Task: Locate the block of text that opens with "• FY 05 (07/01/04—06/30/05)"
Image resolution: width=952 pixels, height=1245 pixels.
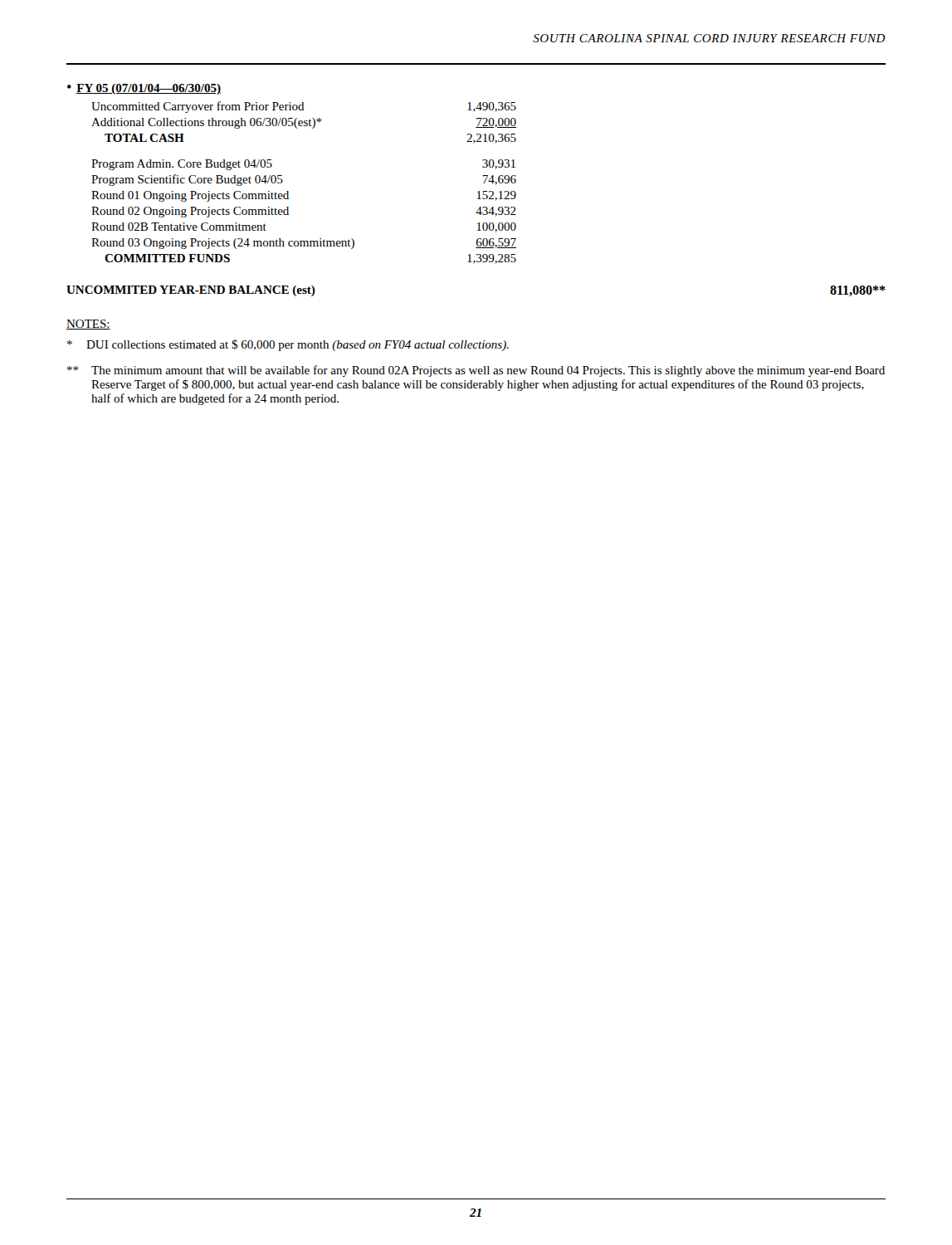Action: pyautogui.click(x=476, y=173)
